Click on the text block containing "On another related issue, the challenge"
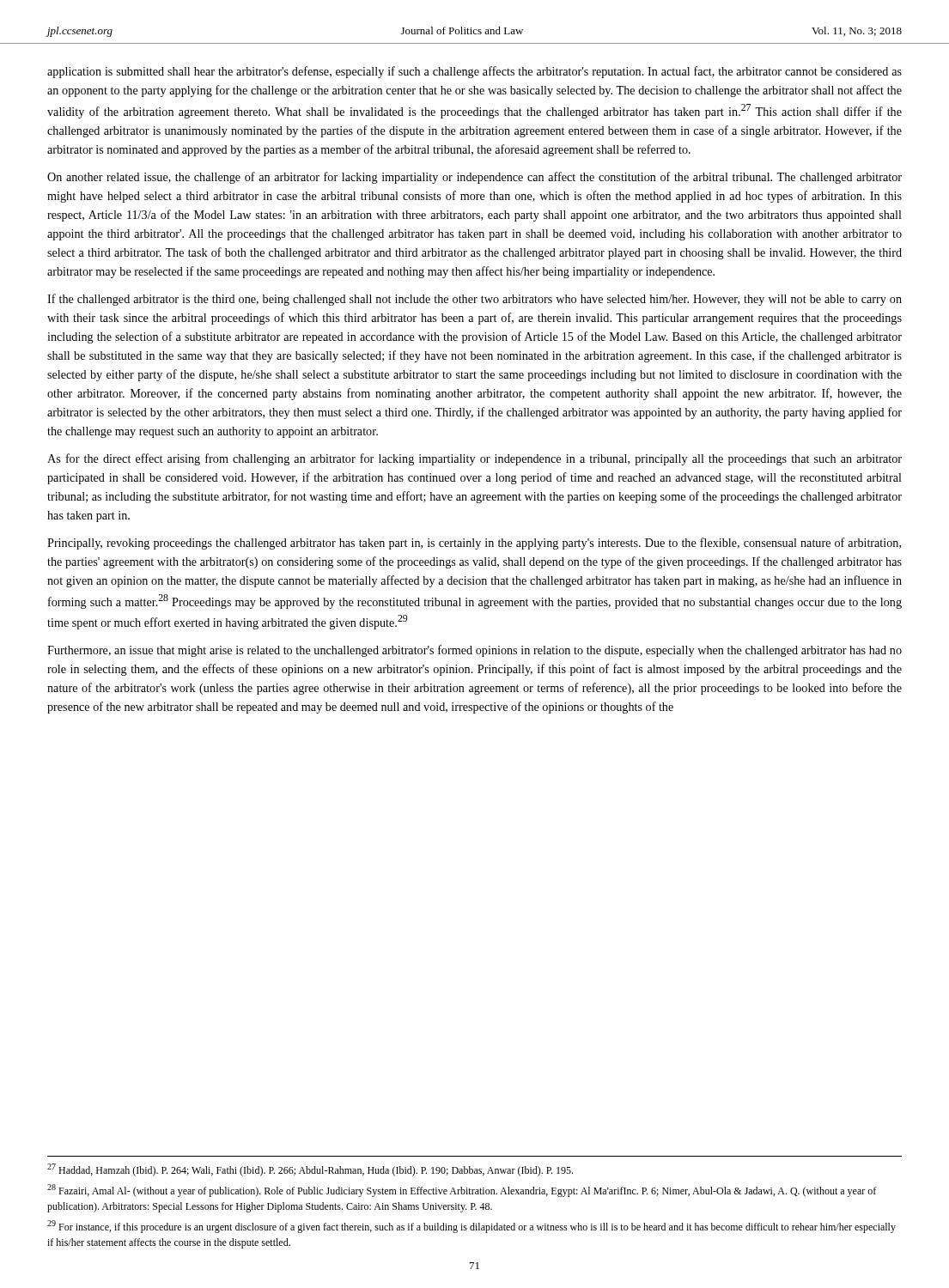 (474, 224)
